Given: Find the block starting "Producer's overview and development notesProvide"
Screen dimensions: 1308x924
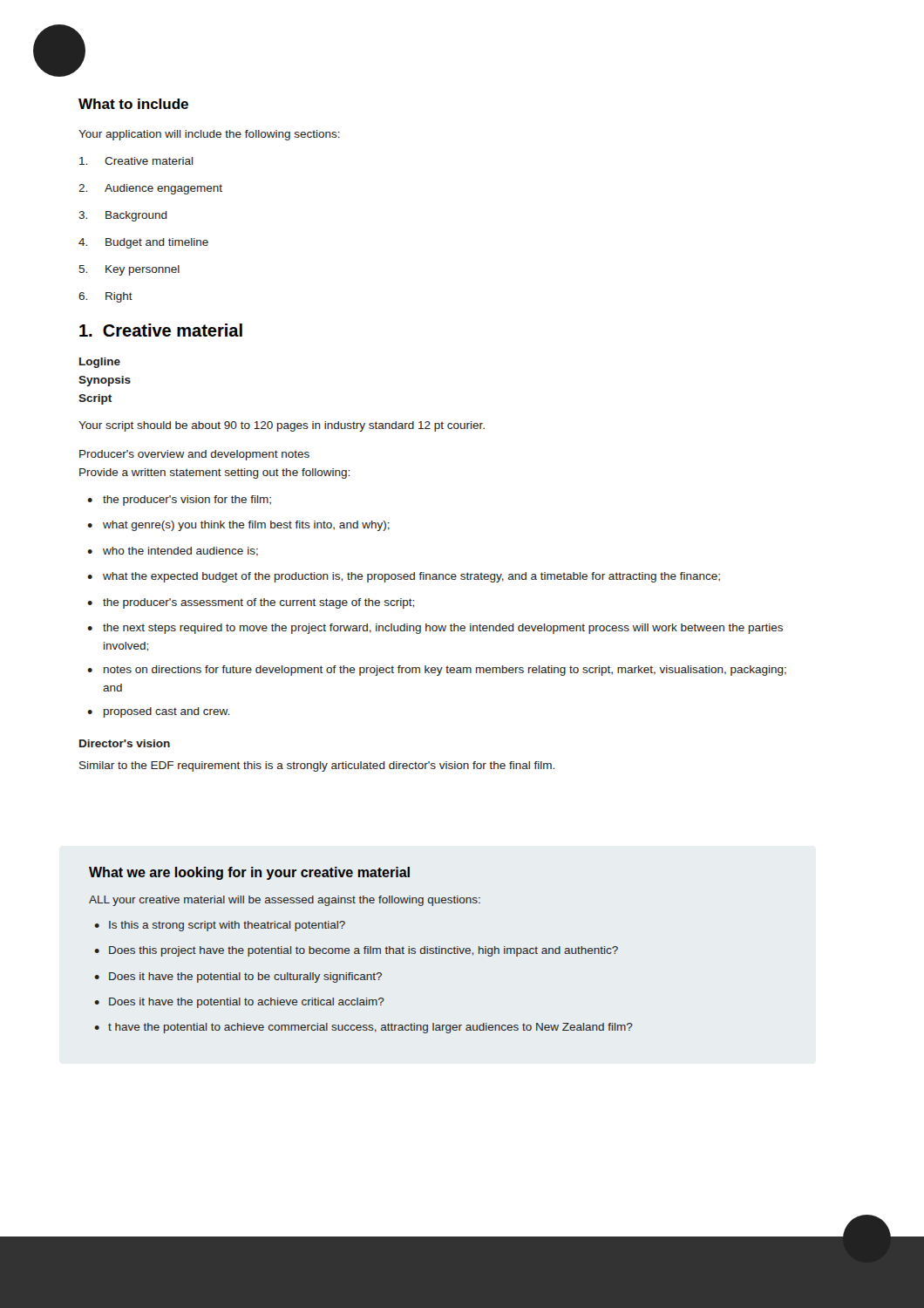Looking at the screenshot, I should (215, 463).
